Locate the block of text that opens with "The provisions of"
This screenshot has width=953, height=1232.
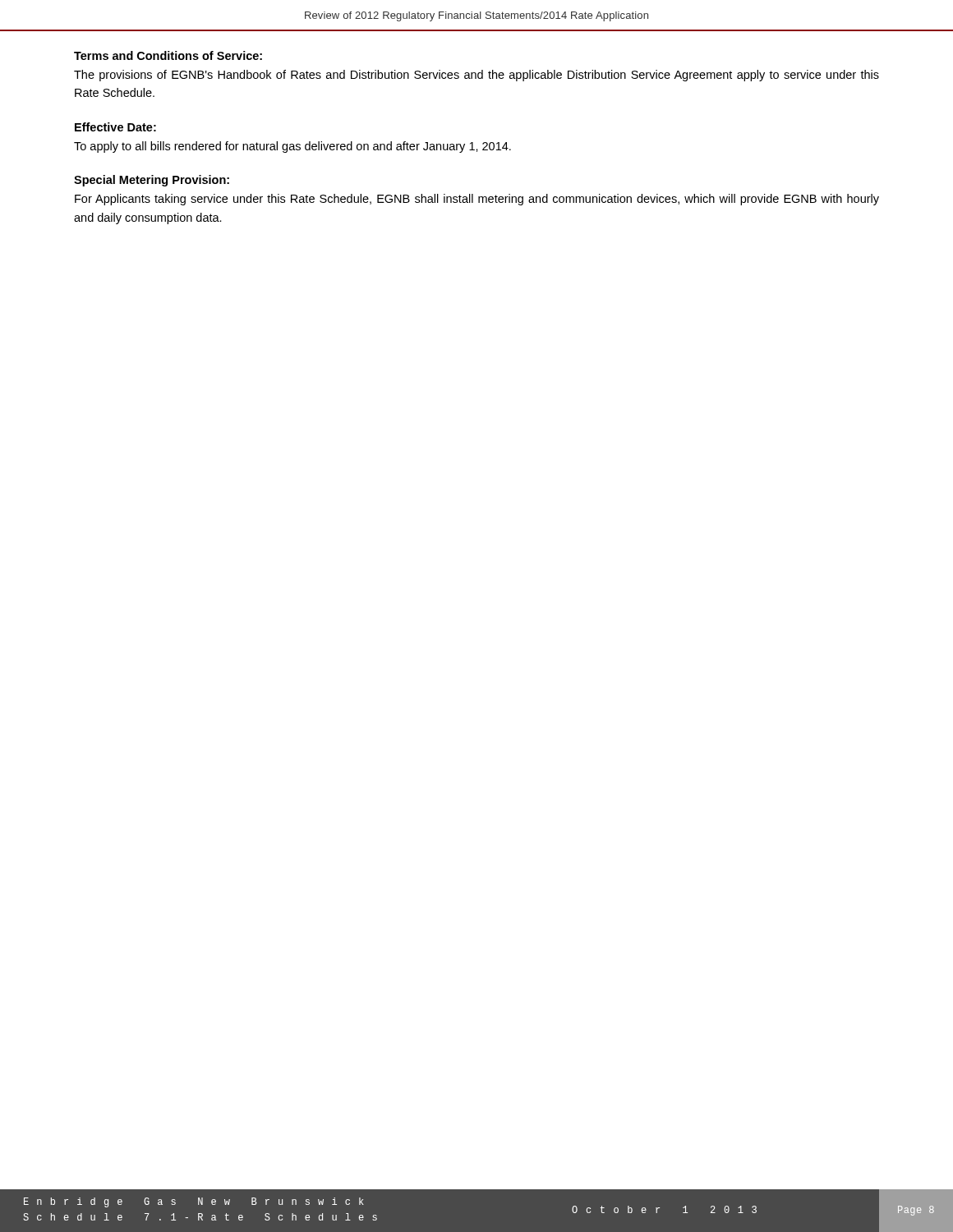click(x=476, y=84)
